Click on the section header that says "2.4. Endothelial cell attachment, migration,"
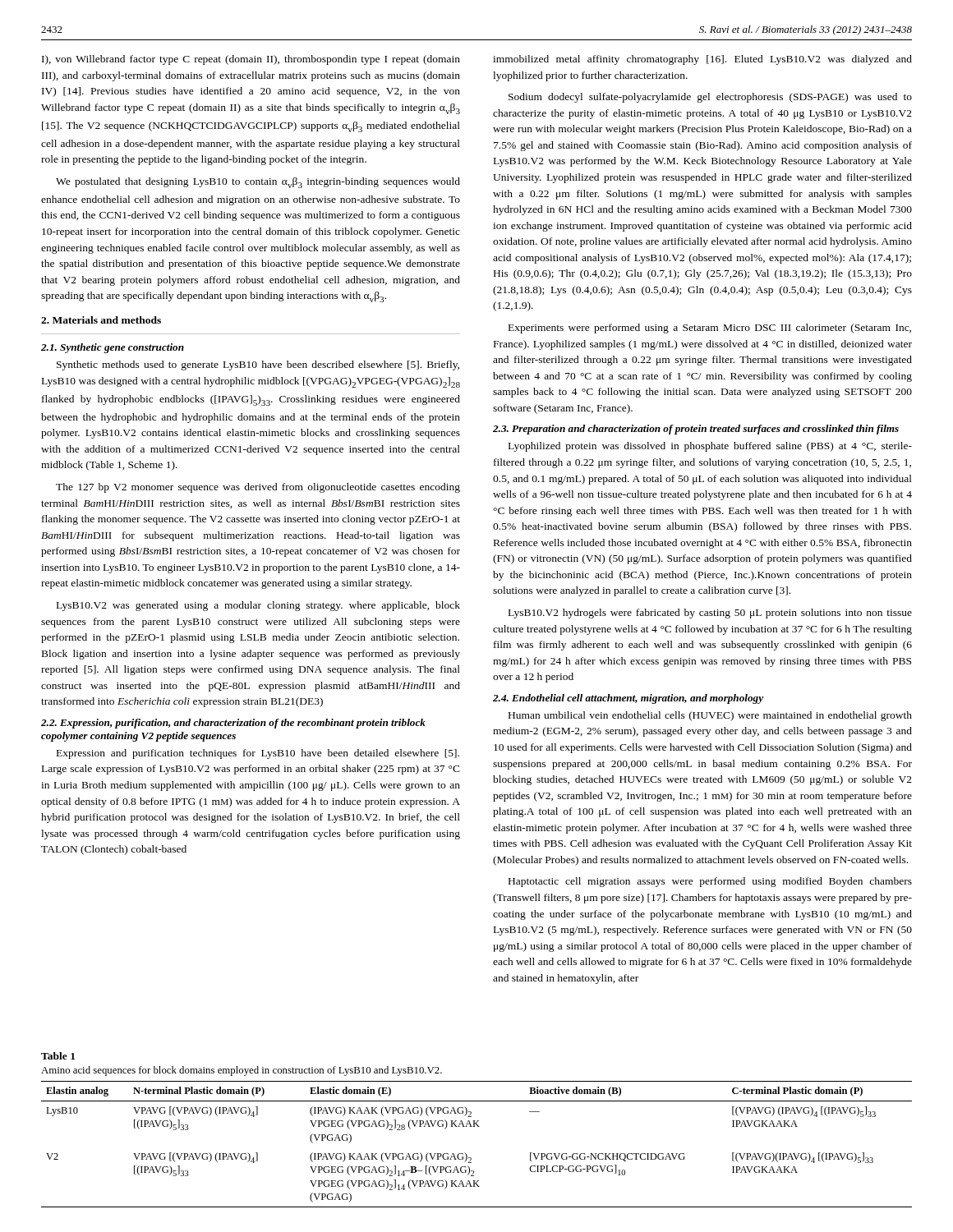This screenshot has height=1232, width=953. coord(628,698)
